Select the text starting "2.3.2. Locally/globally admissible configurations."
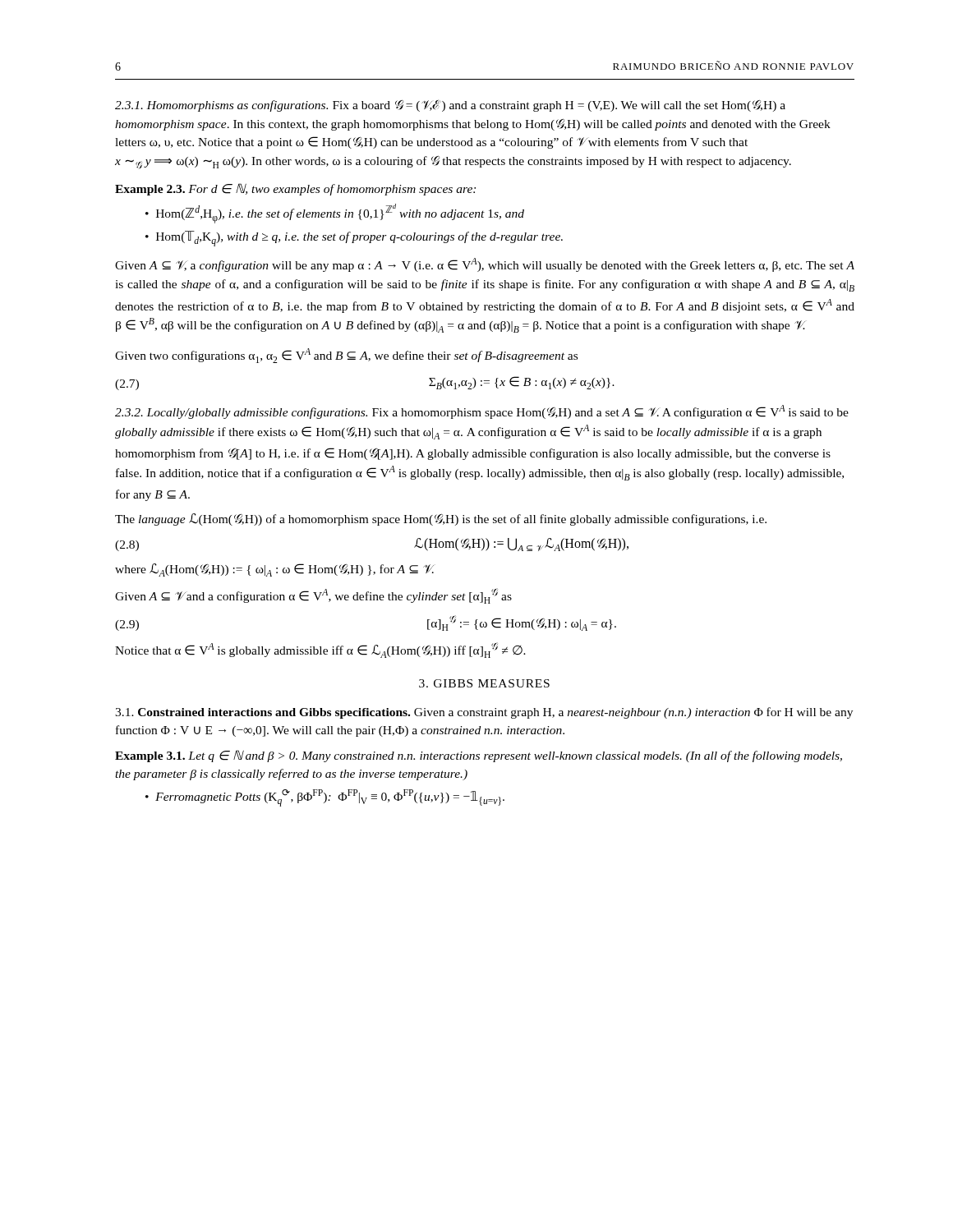 pos(482,452)
